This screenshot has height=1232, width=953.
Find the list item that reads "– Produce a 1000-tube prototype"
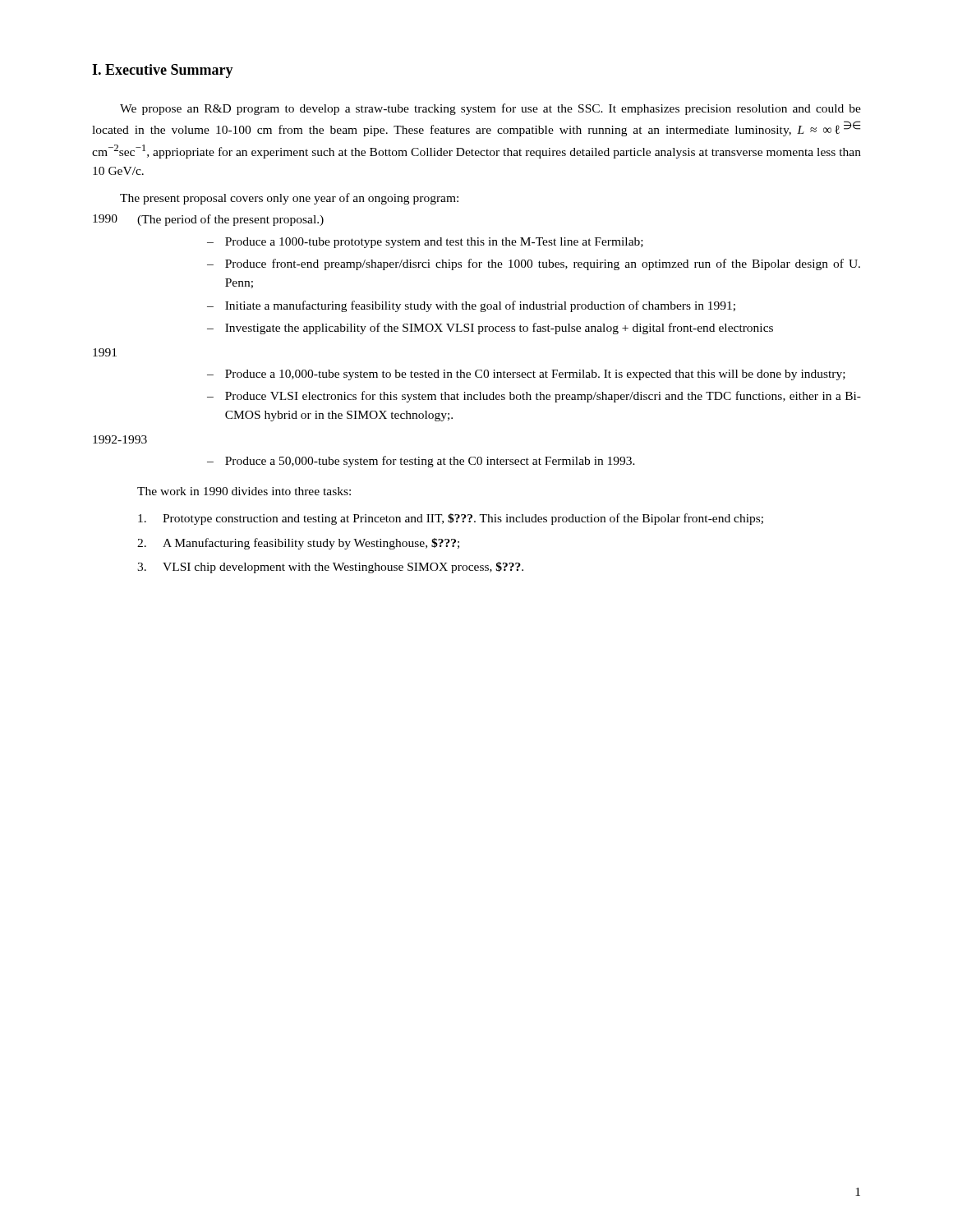point(534,241)
